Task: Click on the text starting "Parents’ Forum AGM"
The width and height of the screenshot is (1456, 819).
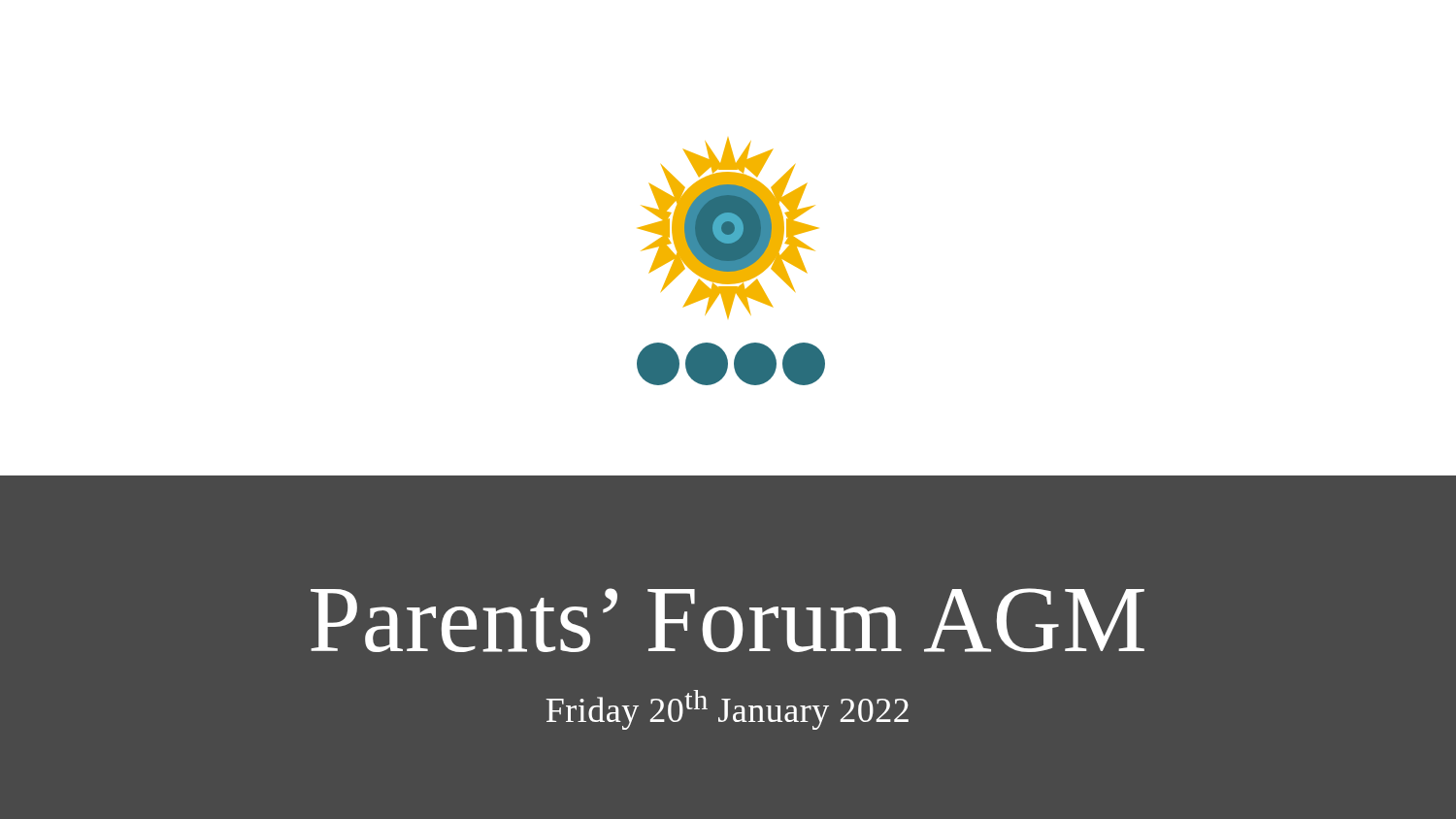Action: click(728, 619)
